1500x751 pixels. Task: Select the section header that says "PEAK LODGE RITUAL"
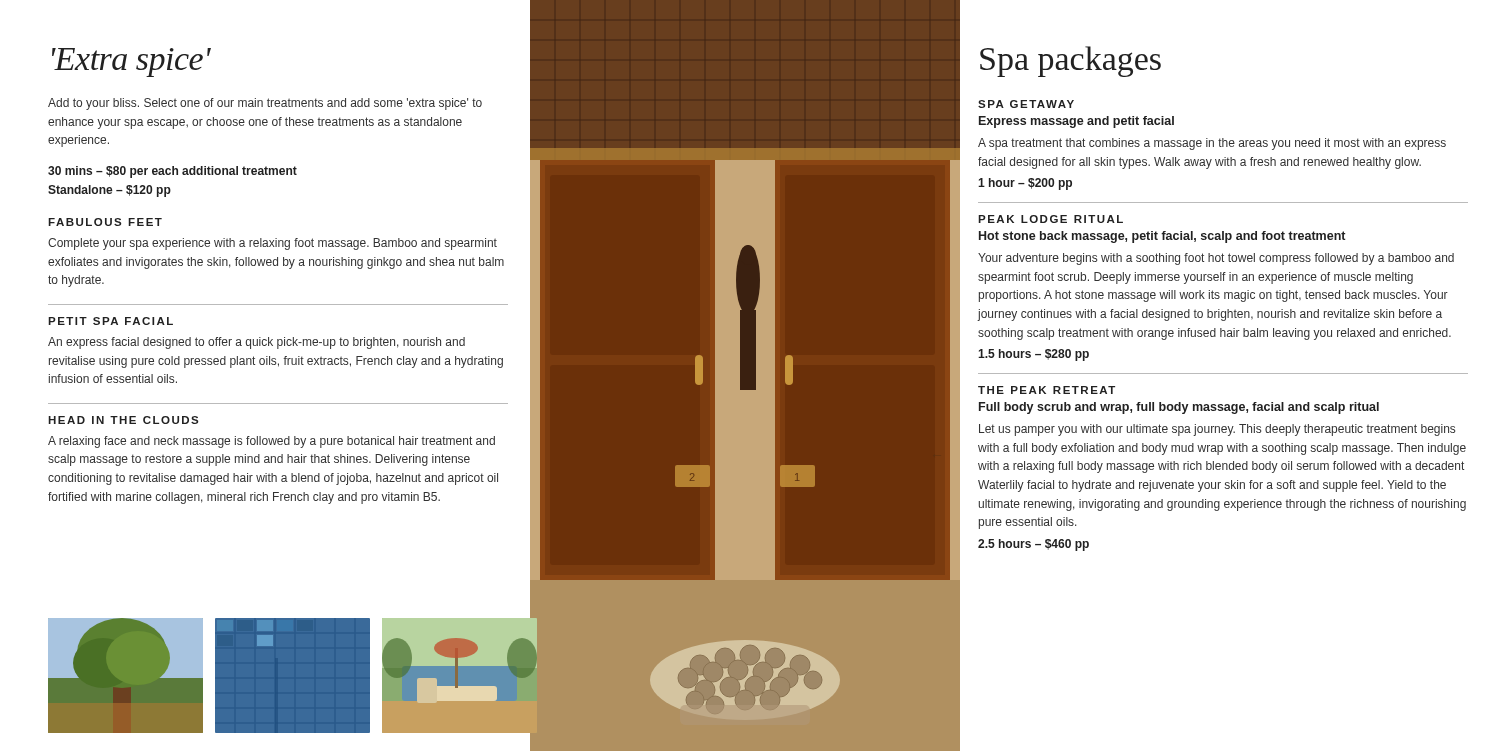pyautogui.click(x=1223, y=214)
